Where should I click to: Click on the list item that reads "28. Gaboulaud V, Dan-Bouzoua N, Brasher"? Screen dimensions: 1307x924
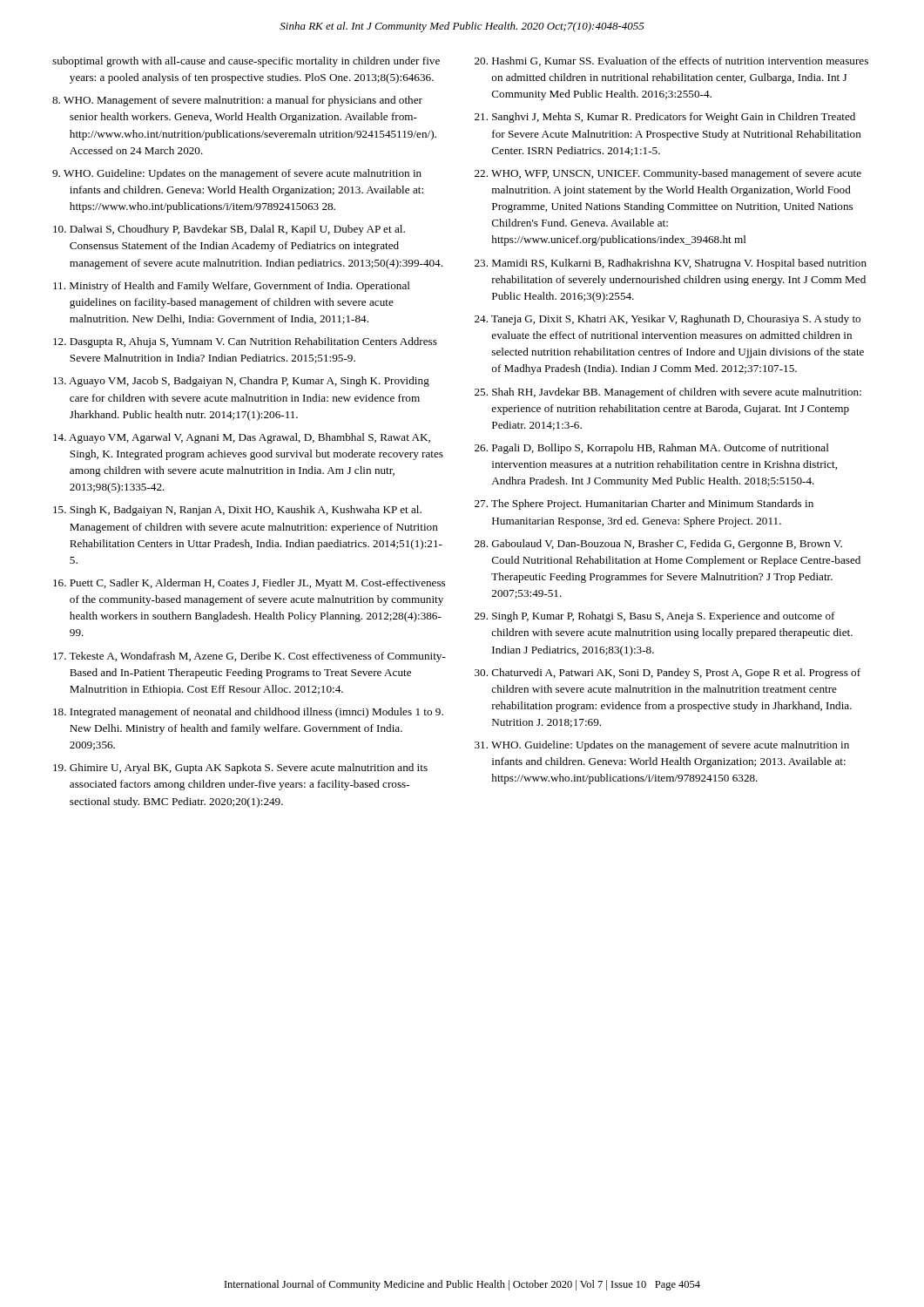tap(667, 568)
